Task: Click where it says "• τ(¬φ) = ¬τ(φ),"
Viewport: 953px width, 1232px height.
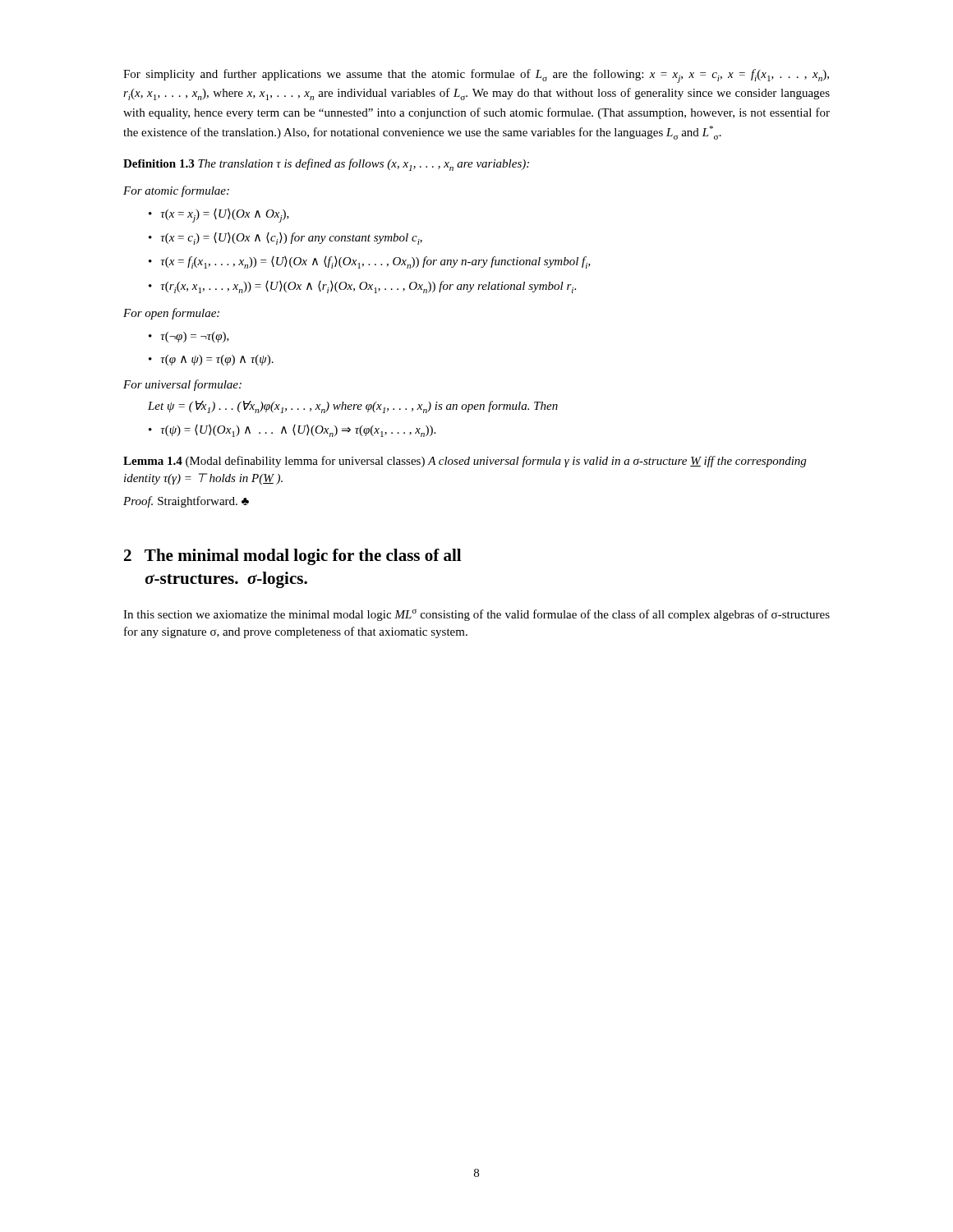Action: coord(189,336)
